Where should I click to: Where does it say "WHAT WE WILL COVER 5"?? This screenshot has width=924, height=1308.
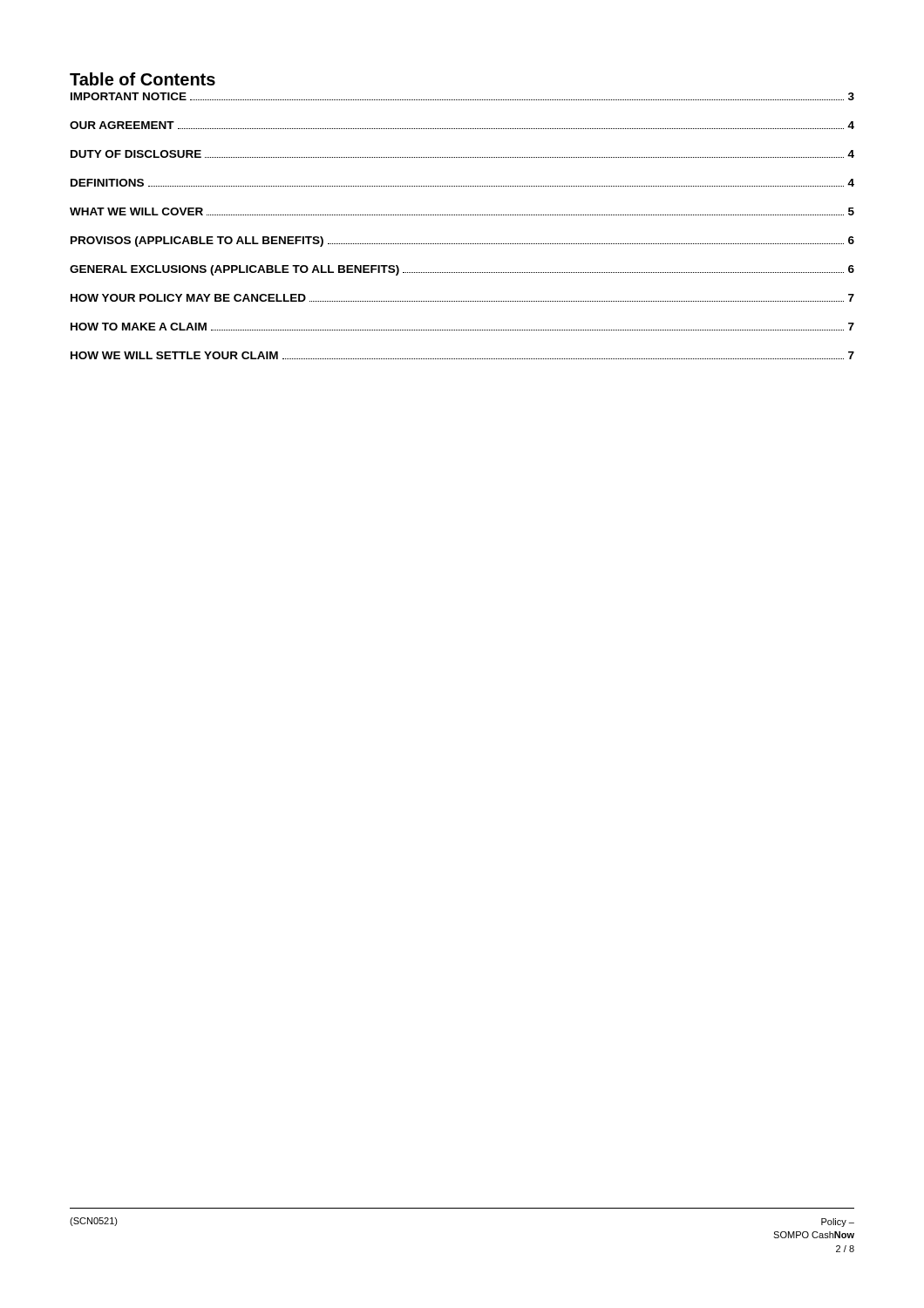click(x=462, y=212)
